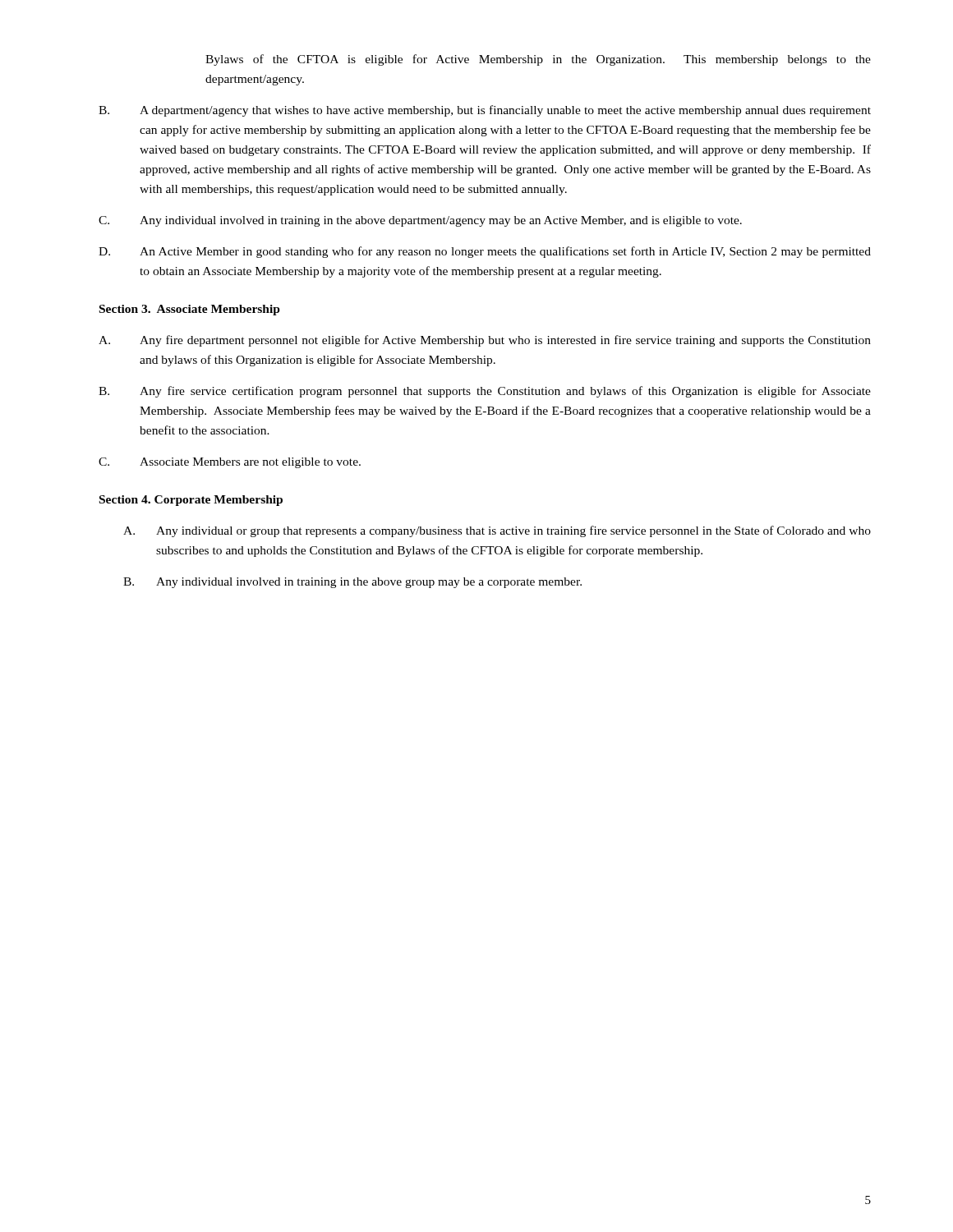
Task: Navigate to the text starting "Bylaws of the CFTOA is eligible for"
Action: (538, 69)
